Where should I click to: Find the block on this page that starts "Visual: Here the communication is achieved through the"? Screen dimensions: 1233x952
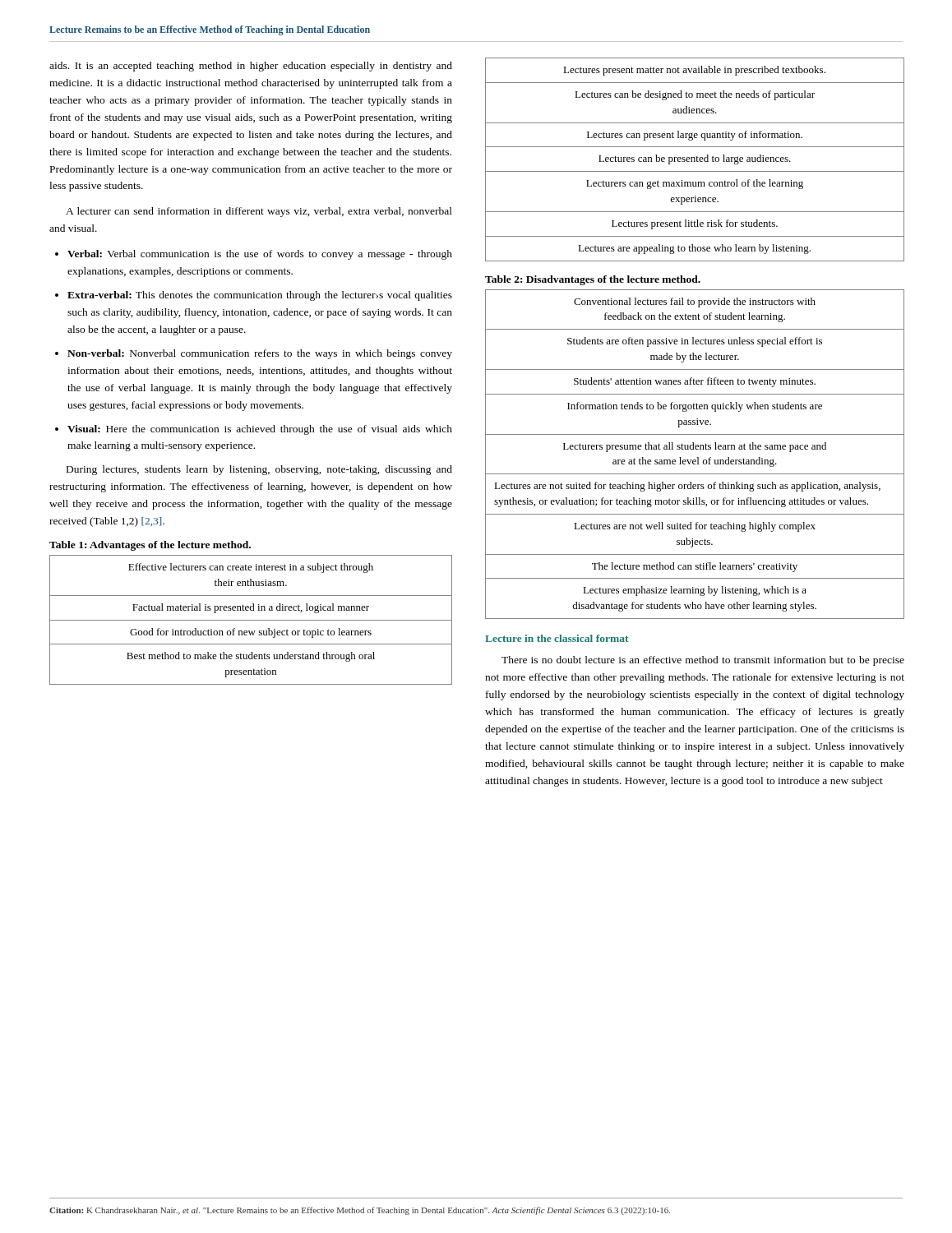point(260,437)
